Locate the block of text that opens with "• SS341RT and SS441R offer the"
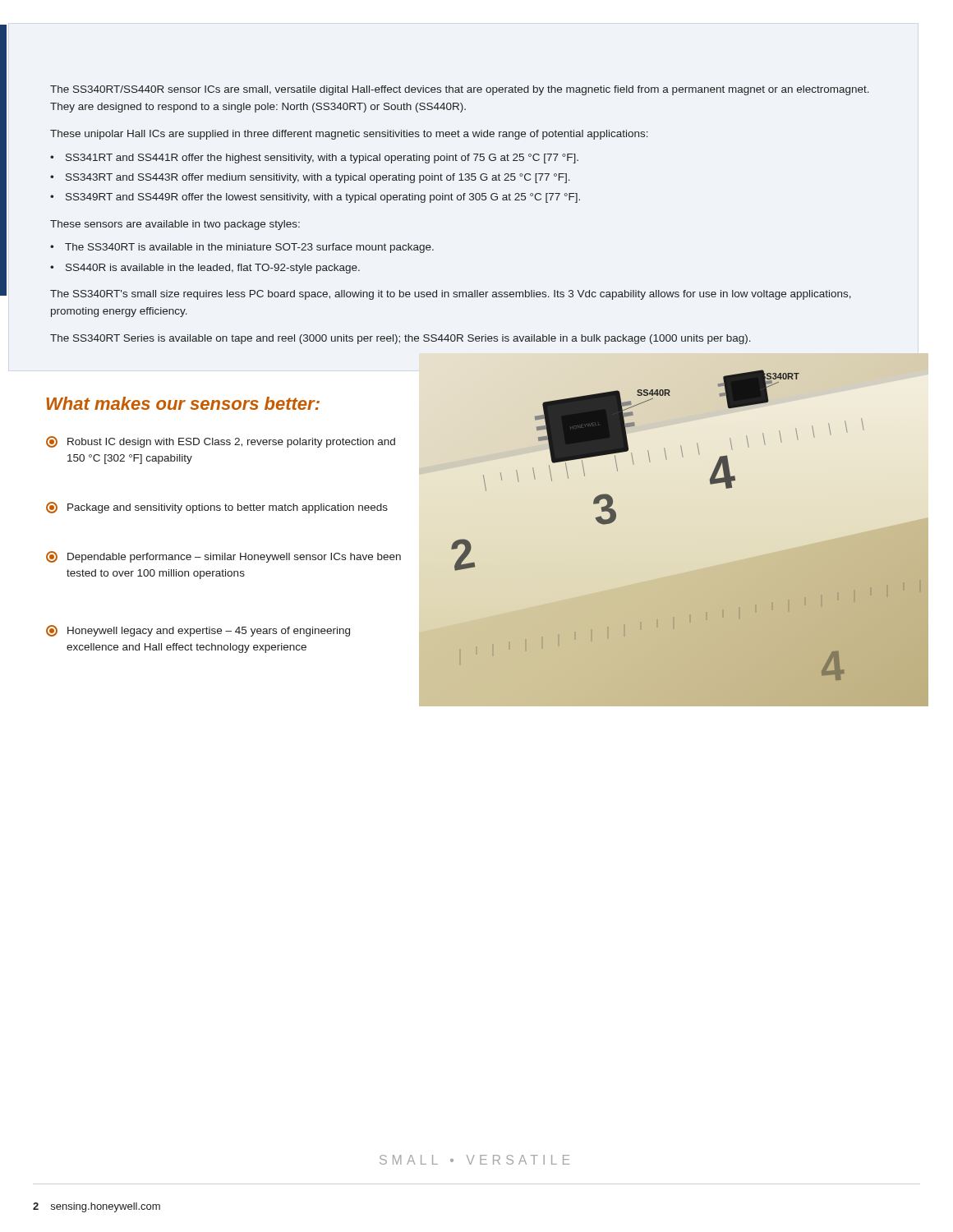The image size is (953, 1232). (315, 158)
